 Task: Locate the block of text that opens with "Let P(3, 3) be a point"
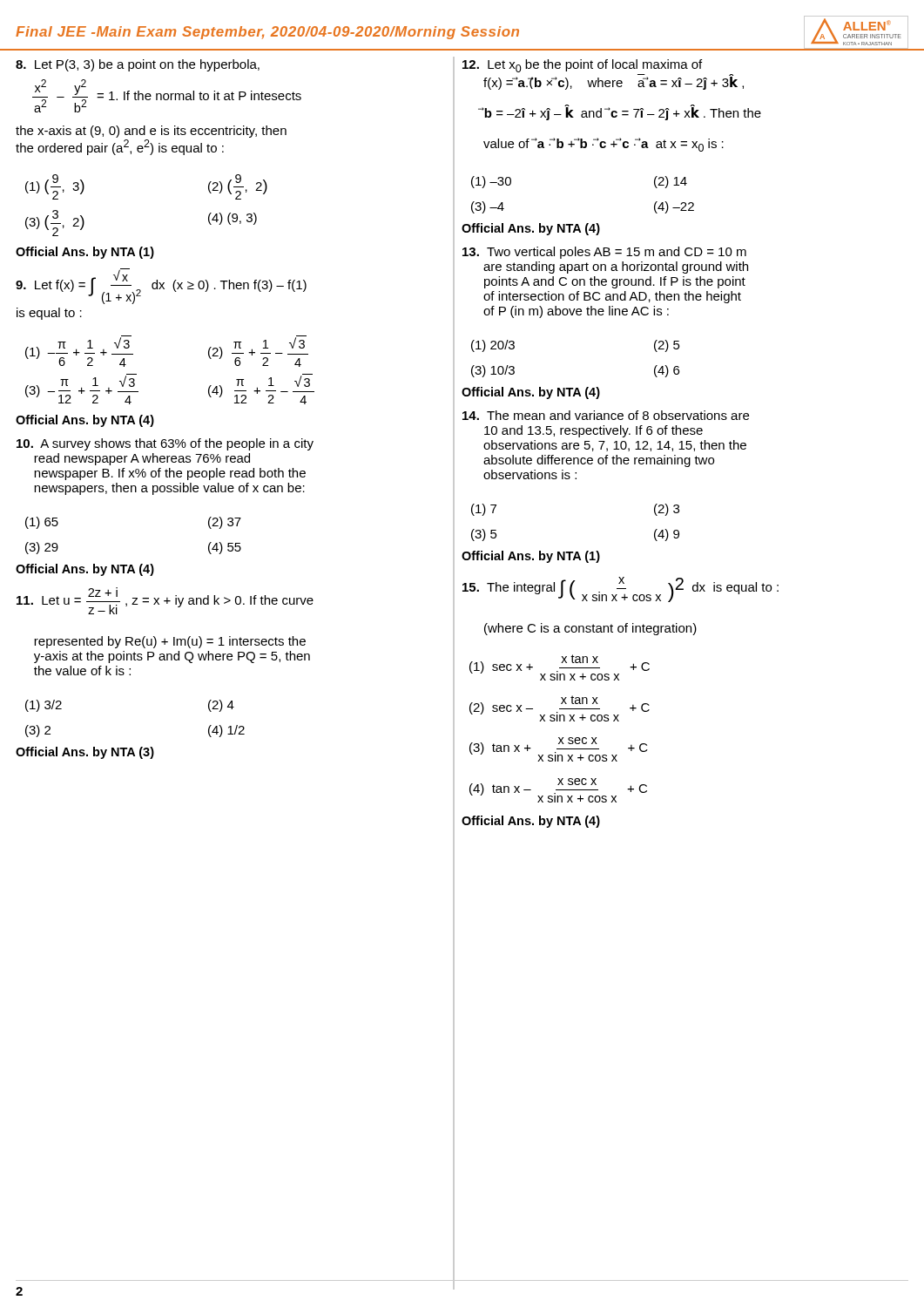(229, 106)
